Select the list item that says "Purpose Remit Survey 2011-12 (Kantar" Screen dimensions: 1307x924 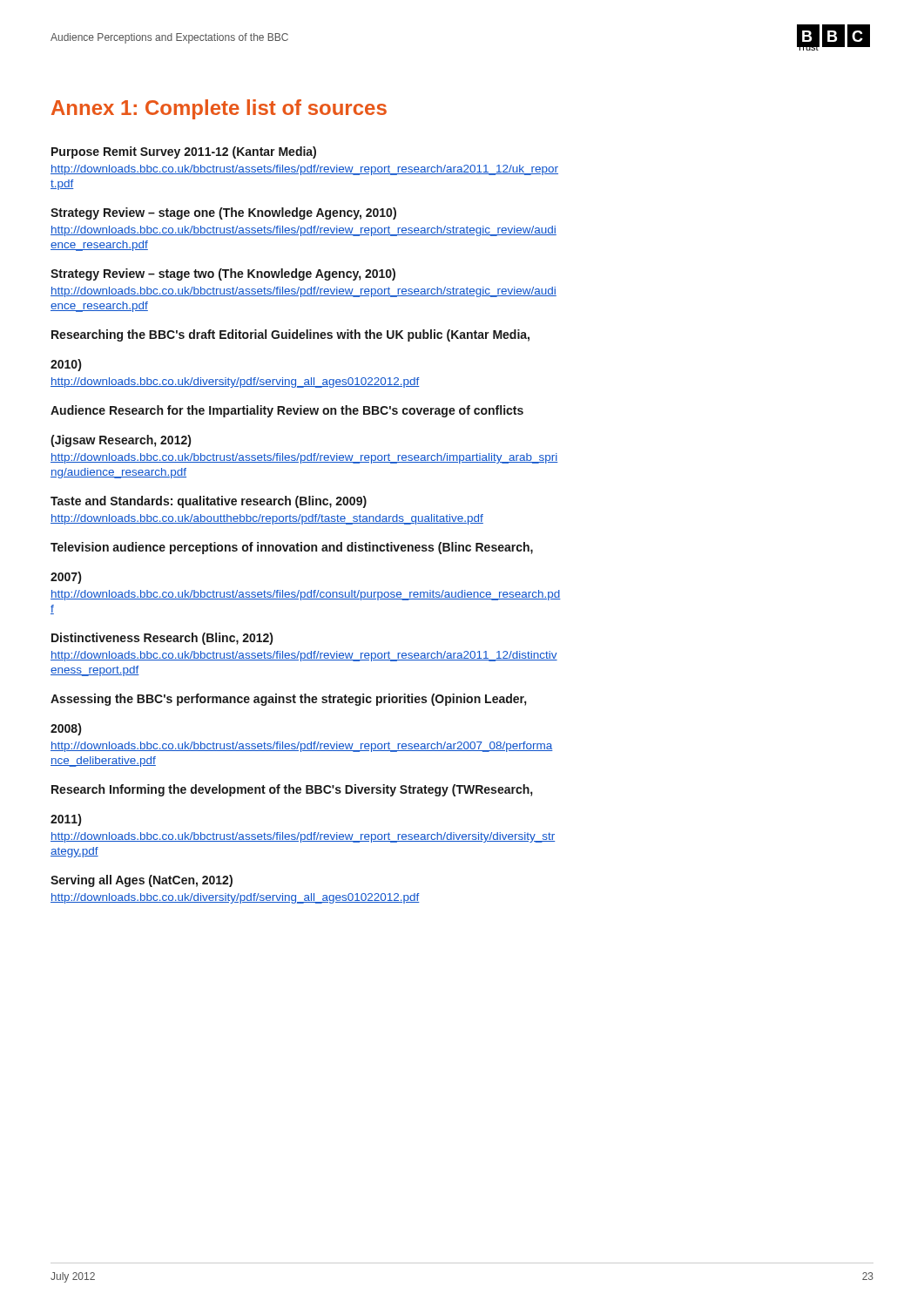[462, 167]
